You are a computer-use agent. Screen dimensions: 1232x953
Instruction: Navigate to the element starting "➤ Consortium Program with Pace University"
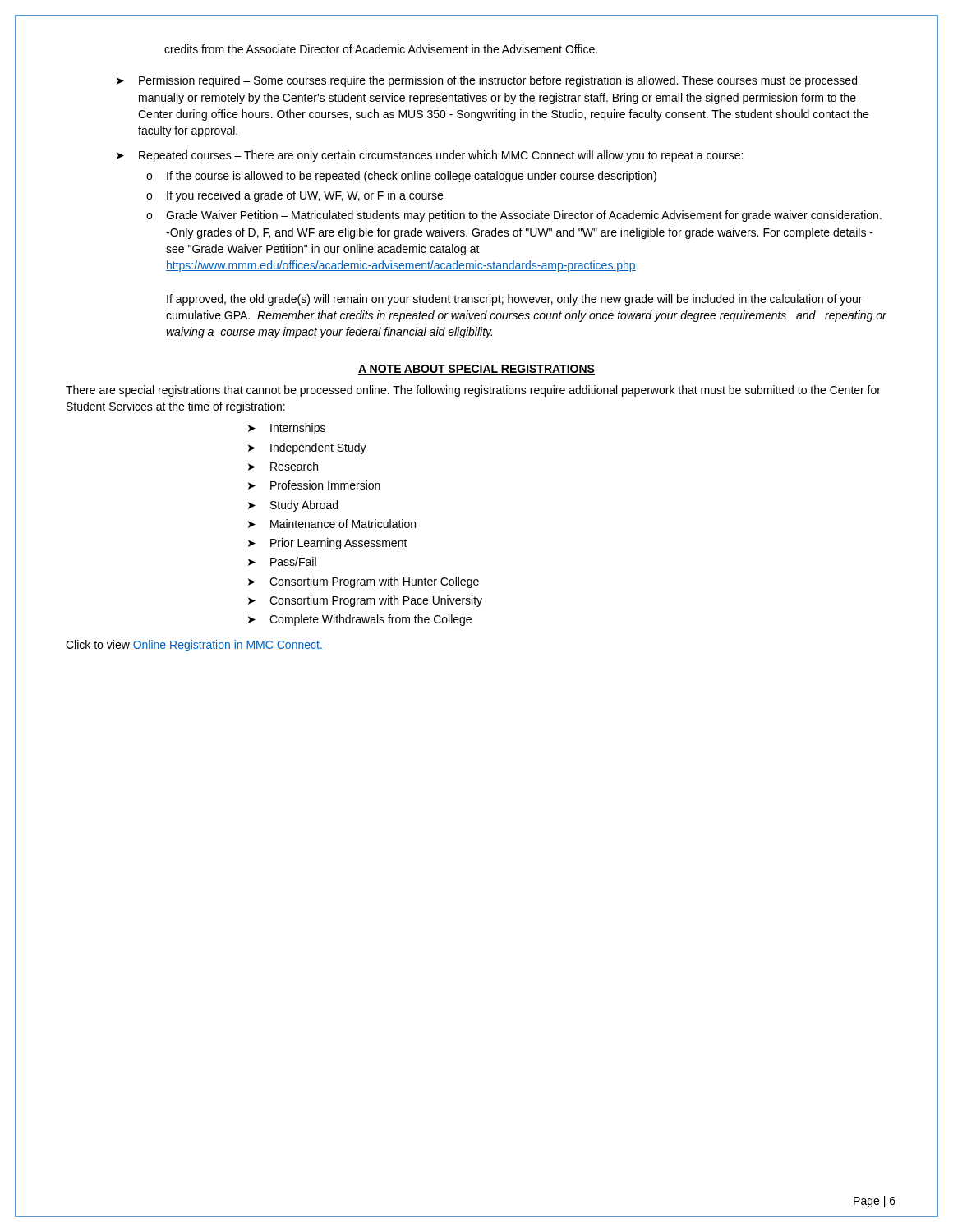pos(365,601)
